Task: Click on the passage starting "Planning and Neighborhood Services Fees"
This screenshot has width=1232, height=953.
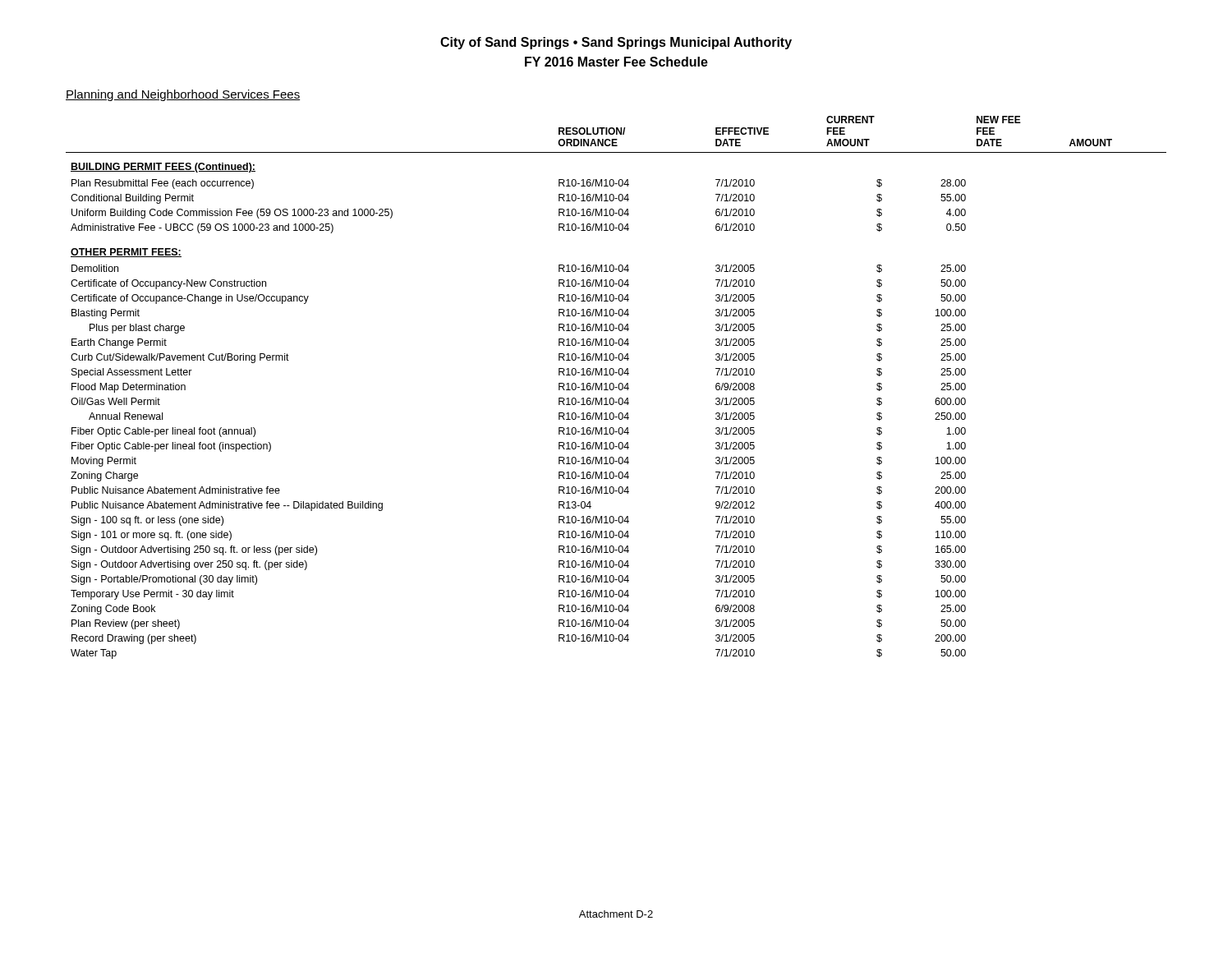Action: (183, 94)
